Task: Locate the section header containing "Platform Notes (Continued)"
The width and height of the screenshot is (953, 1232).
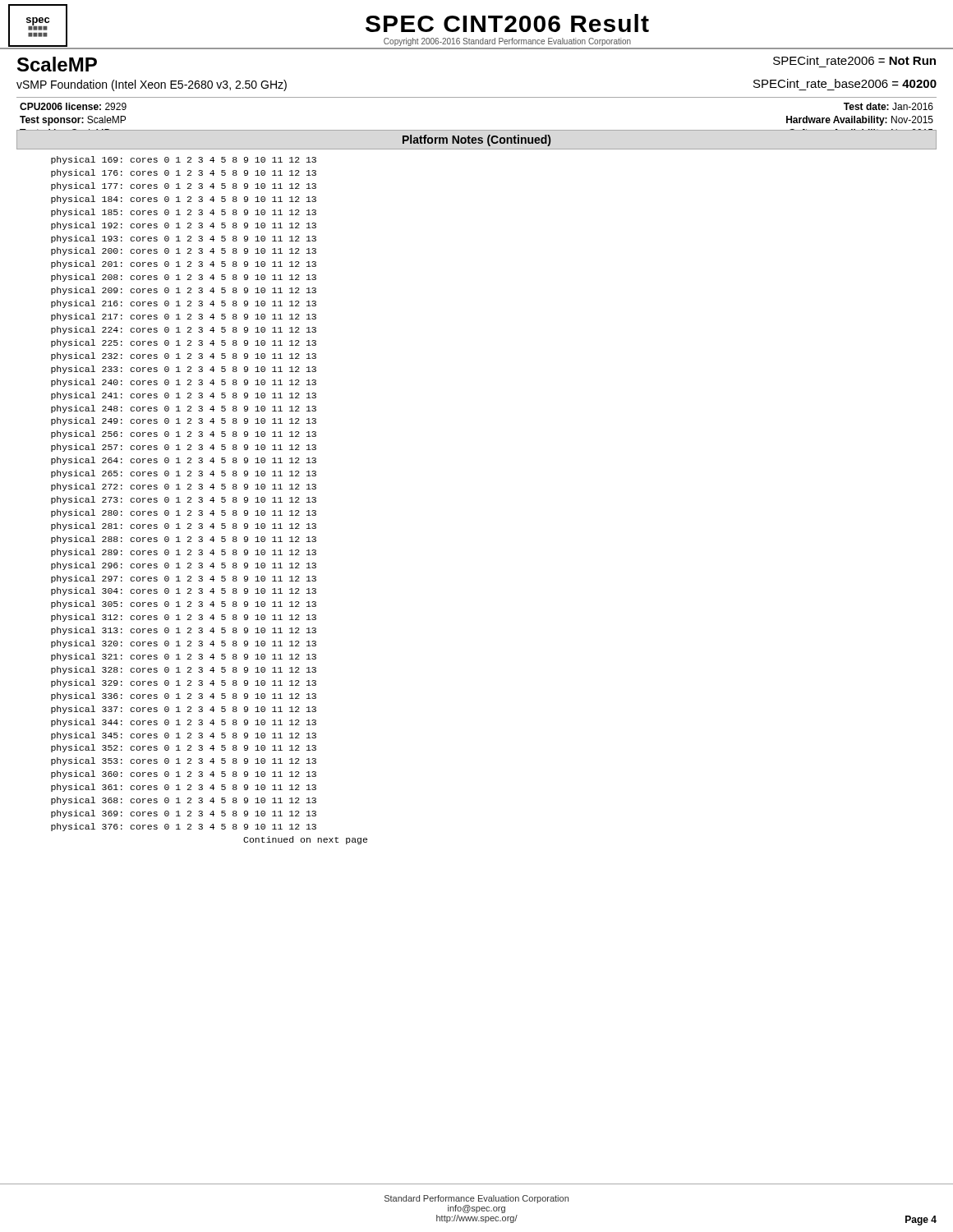Action: [x=476, y=140]
